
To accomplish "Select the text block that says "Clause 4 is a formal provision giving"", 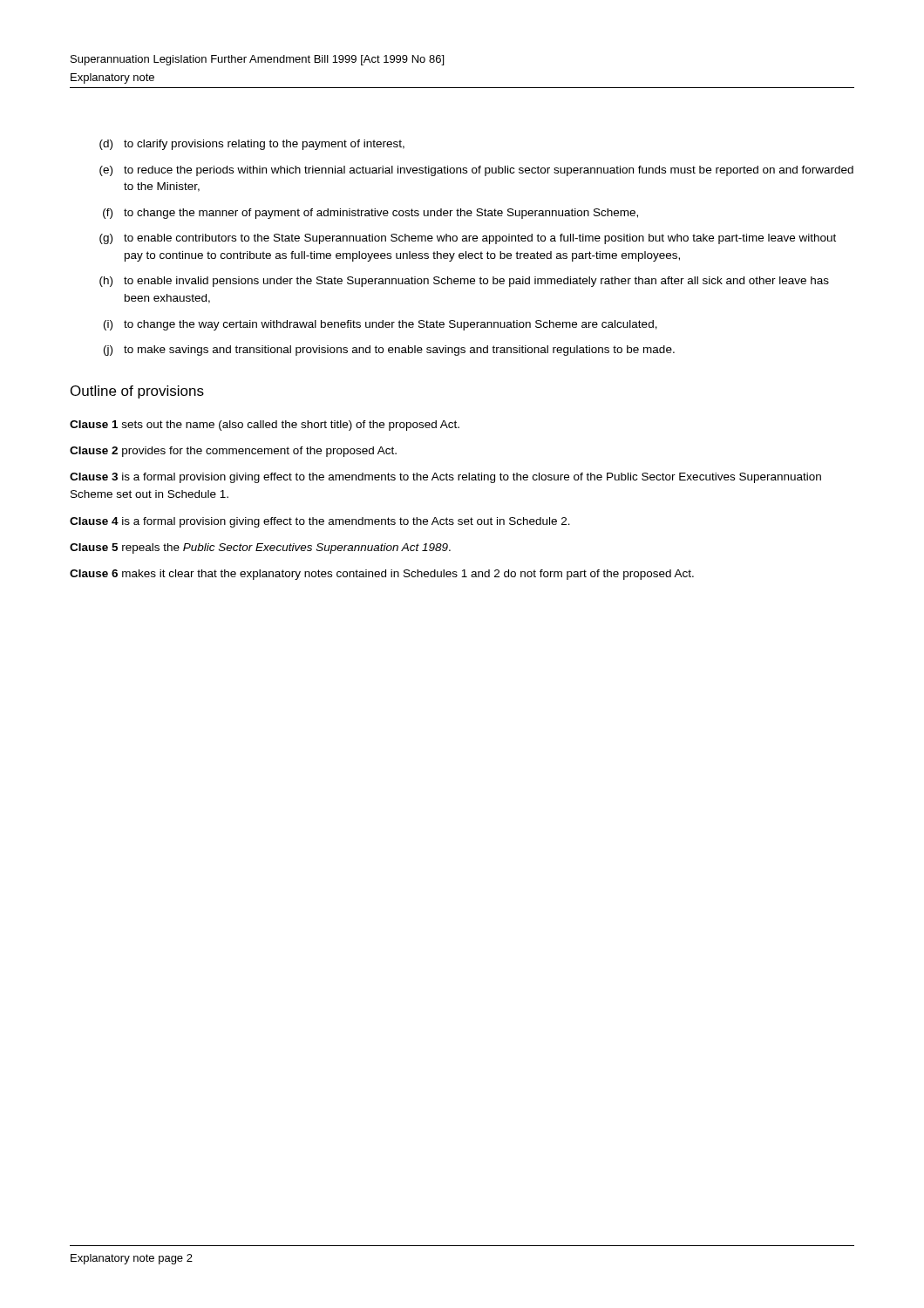I will point(320,521).
